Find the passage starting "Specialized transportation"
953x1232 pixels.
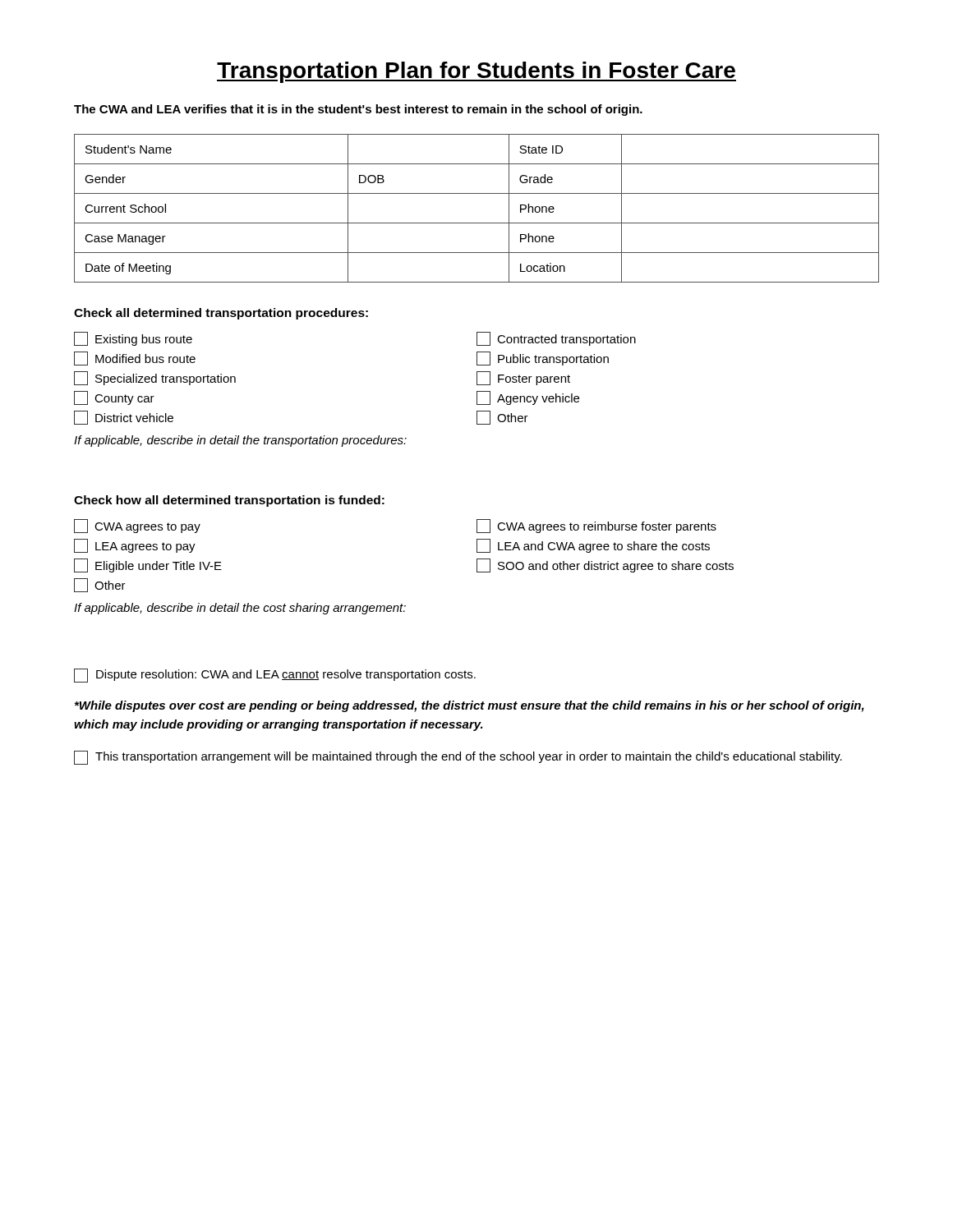(x=155, y=378)
